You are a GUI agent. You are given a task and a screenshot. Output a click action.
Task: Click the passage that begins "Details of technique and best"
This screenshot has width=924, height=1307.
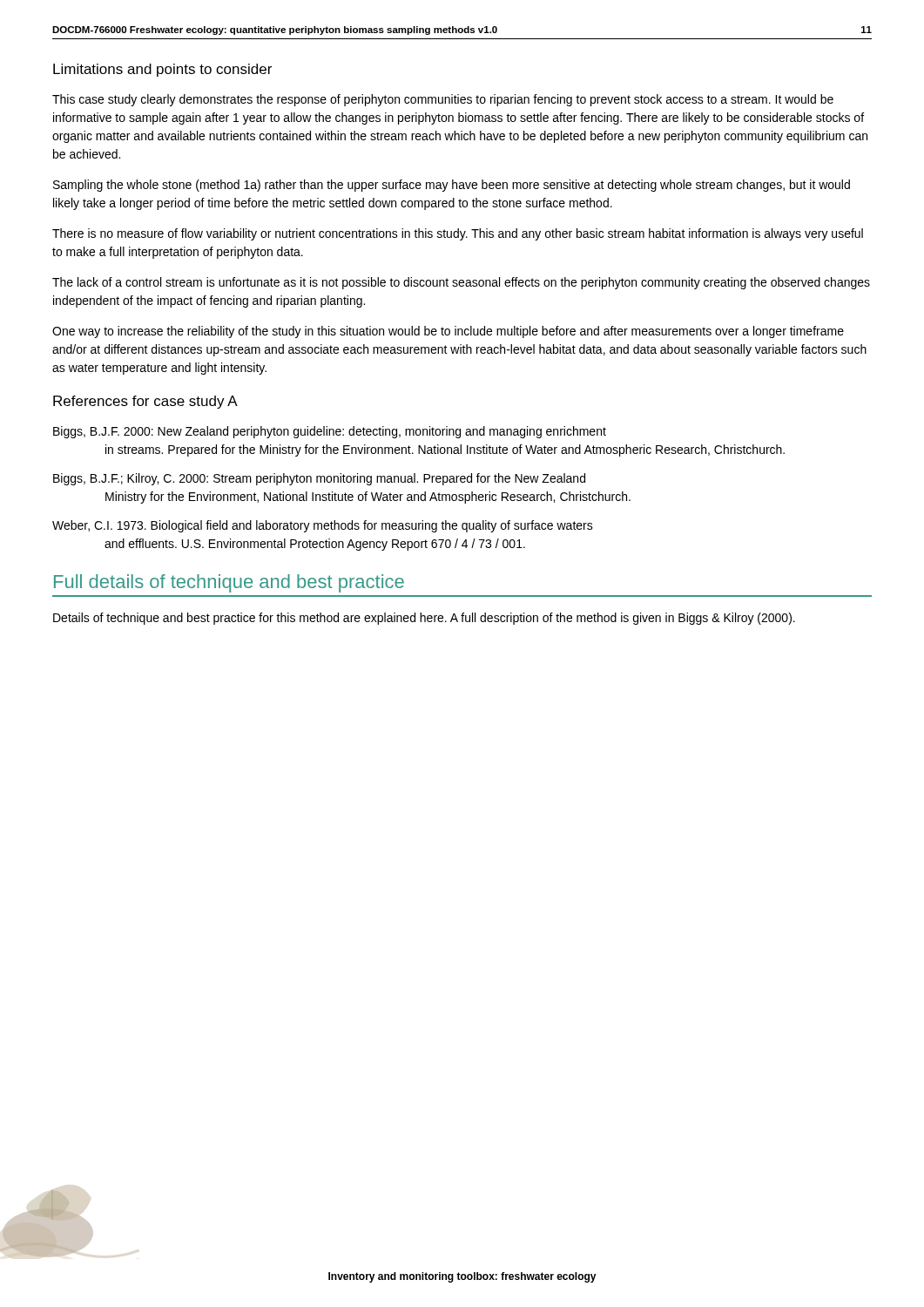424,618
